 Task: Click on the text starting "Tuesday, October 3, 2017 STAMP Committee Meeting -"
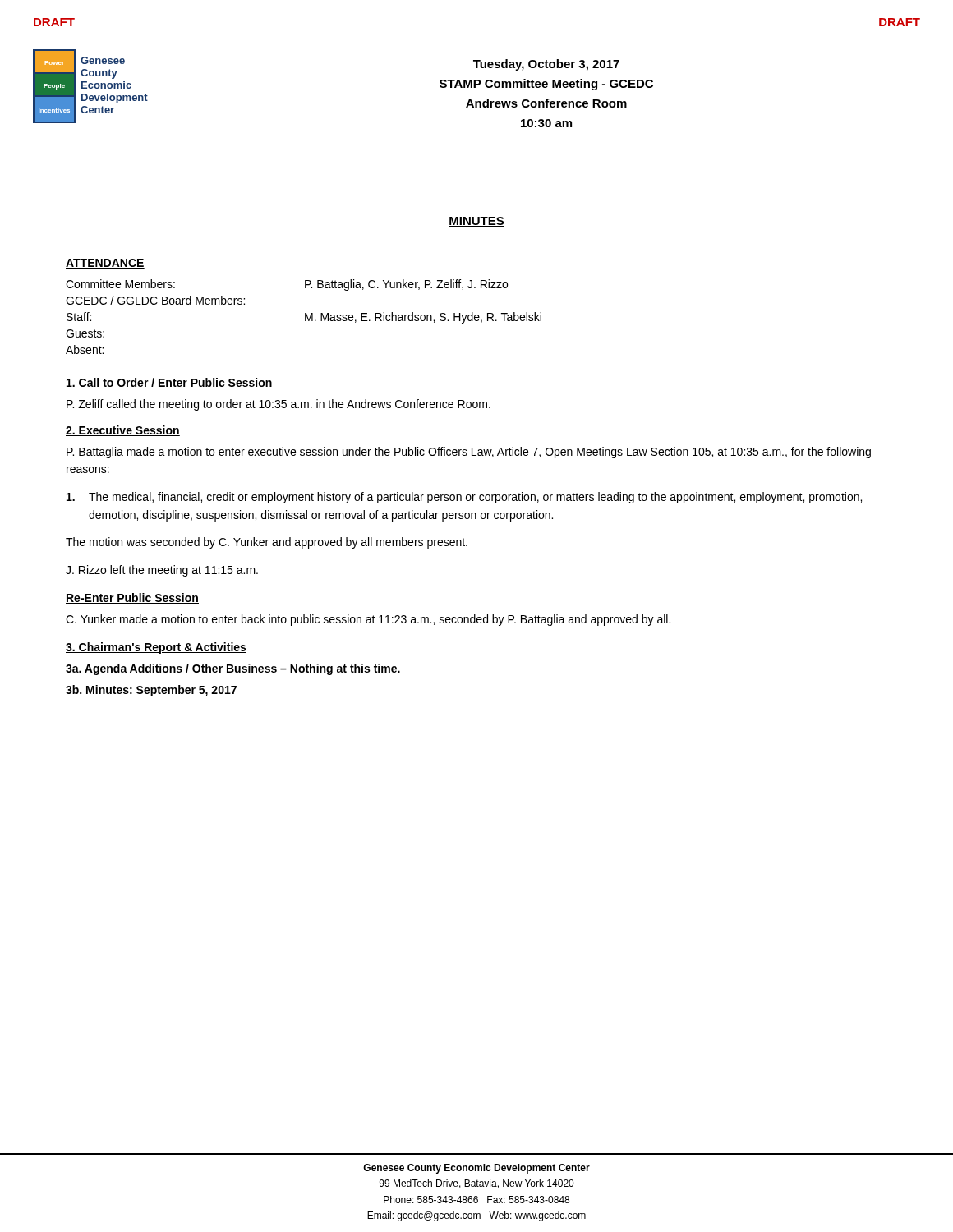[546, 94]
